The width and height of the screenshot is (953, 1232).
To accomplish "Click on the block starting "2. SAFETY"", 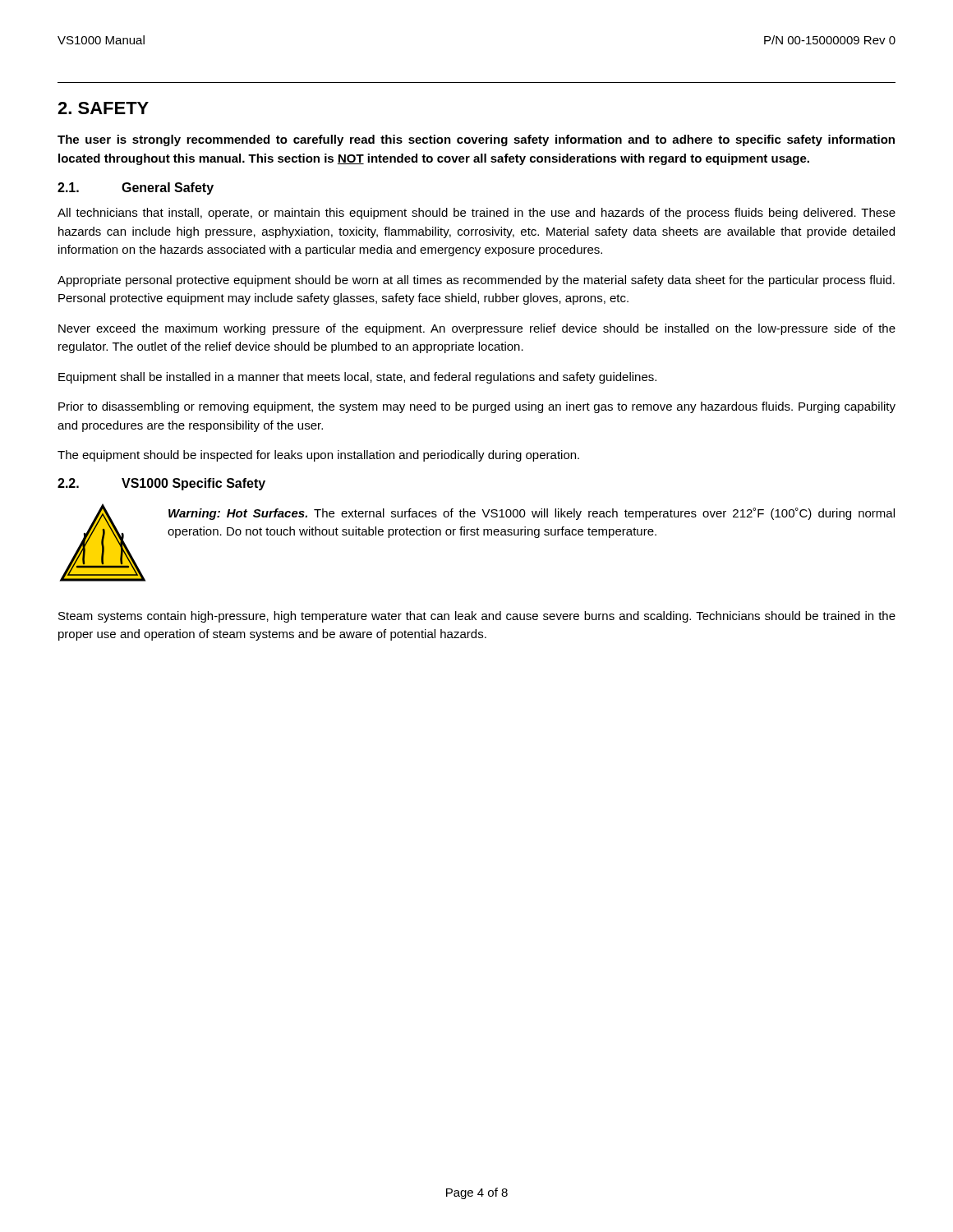I will pyautogui.click(x=103, y=108).
